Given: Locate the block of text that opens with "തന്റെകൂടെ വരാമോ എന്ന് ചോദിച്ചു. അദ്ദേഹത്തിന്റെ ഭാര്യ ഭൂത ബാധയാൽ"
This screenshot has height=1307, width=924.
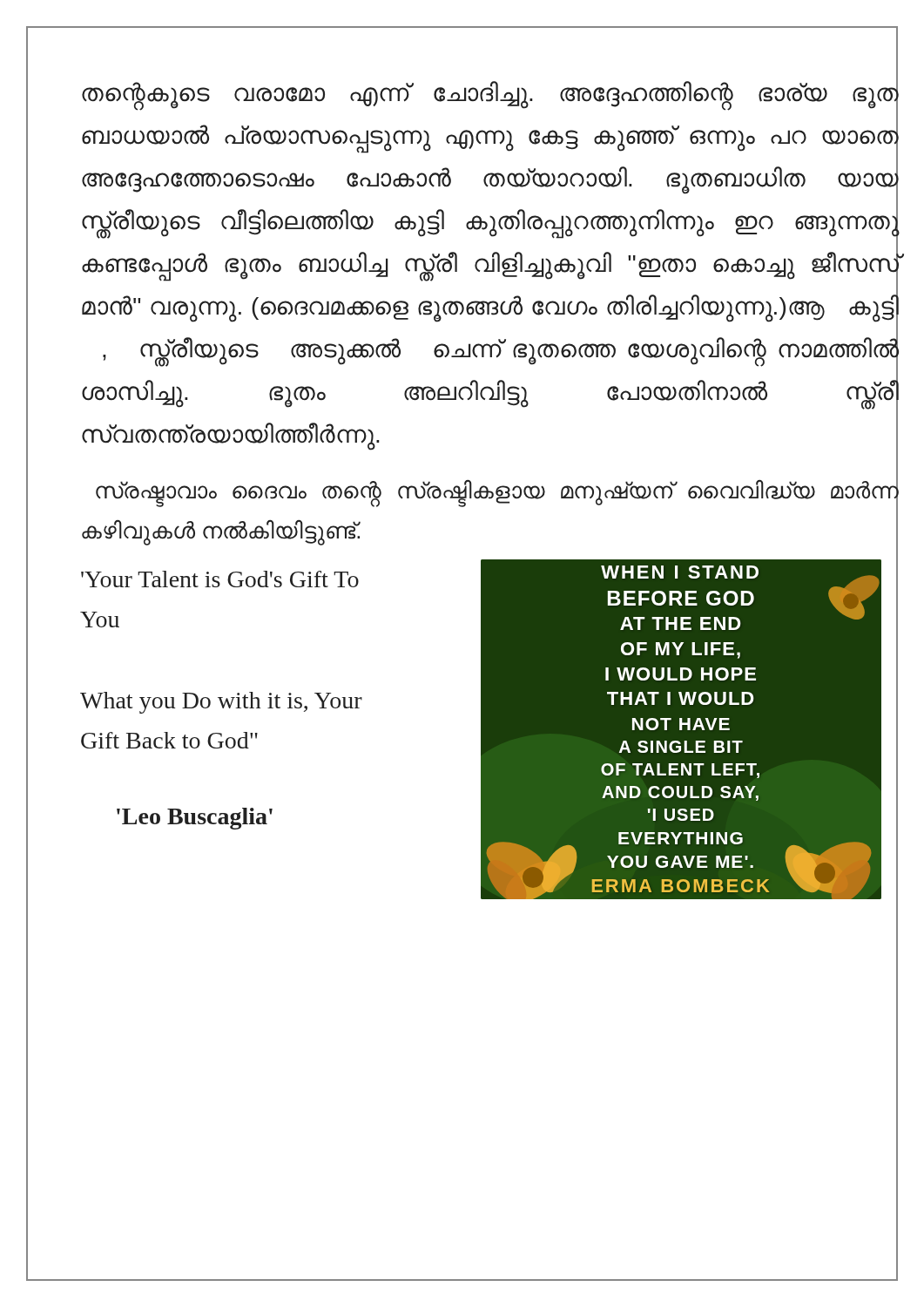Looking at the screenshot, I should pos(489,264).
